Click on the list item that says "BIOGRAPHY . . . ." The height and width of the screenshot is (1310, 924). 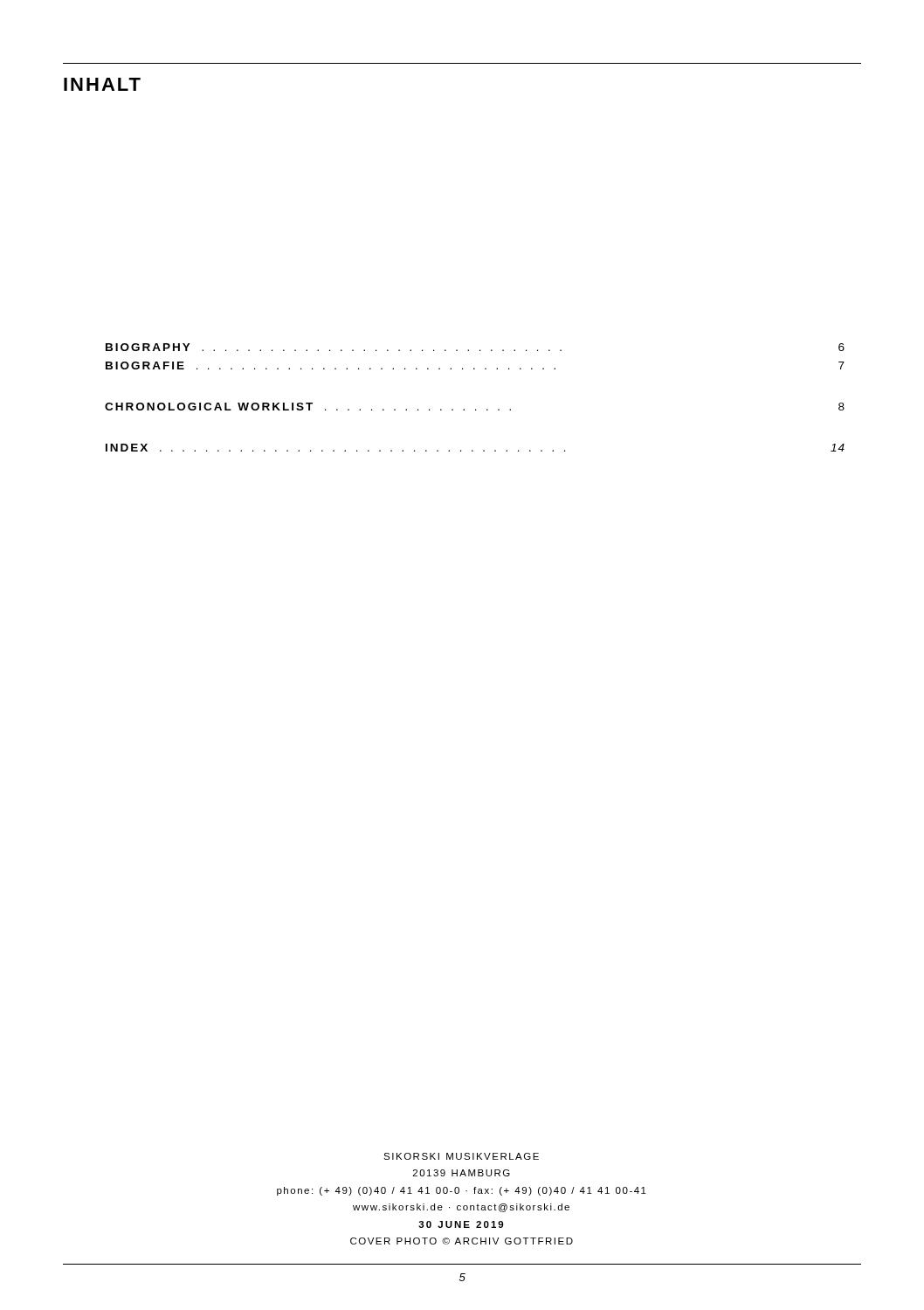pos(475,347)
